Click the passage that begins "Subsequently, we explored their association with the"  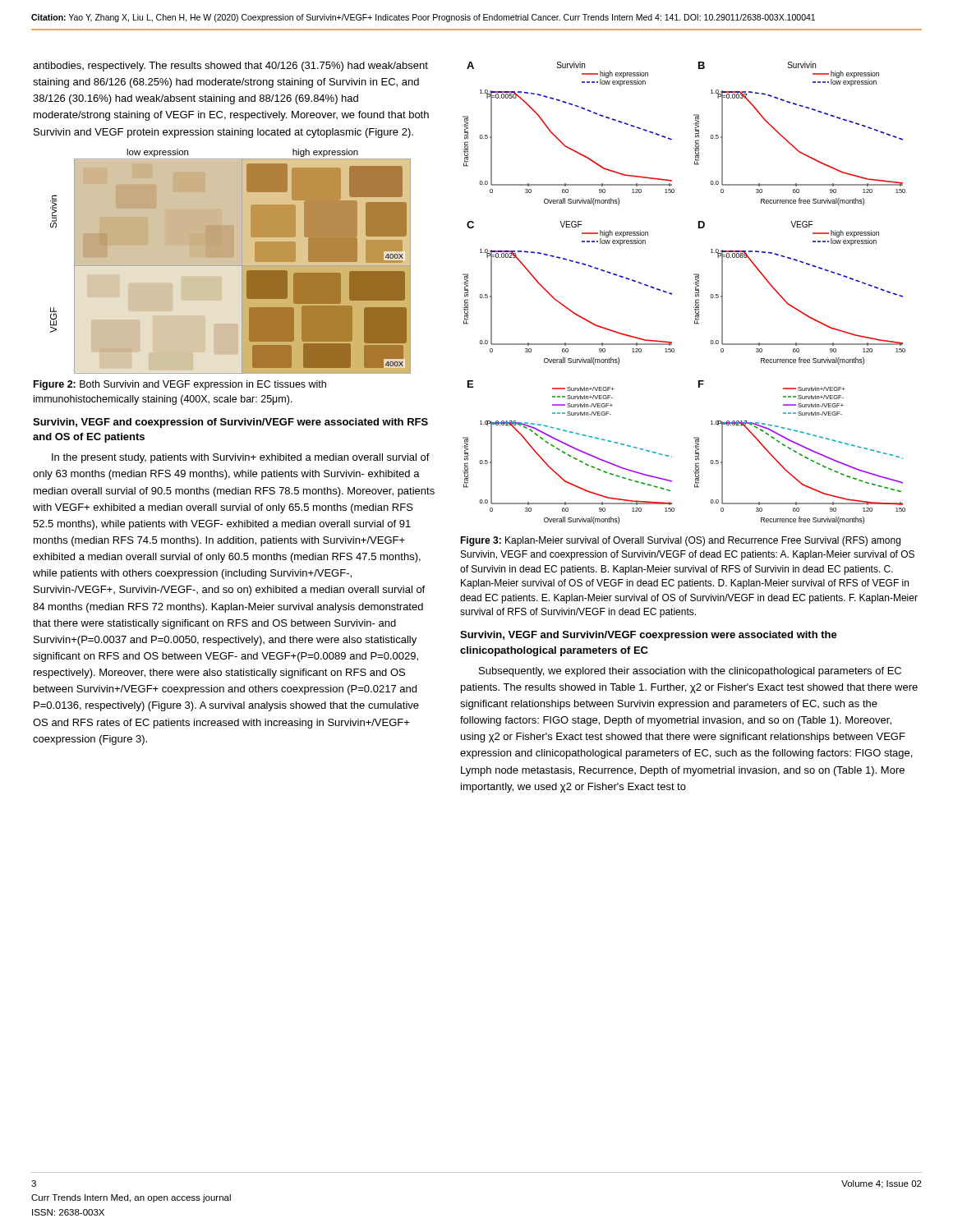689,729
